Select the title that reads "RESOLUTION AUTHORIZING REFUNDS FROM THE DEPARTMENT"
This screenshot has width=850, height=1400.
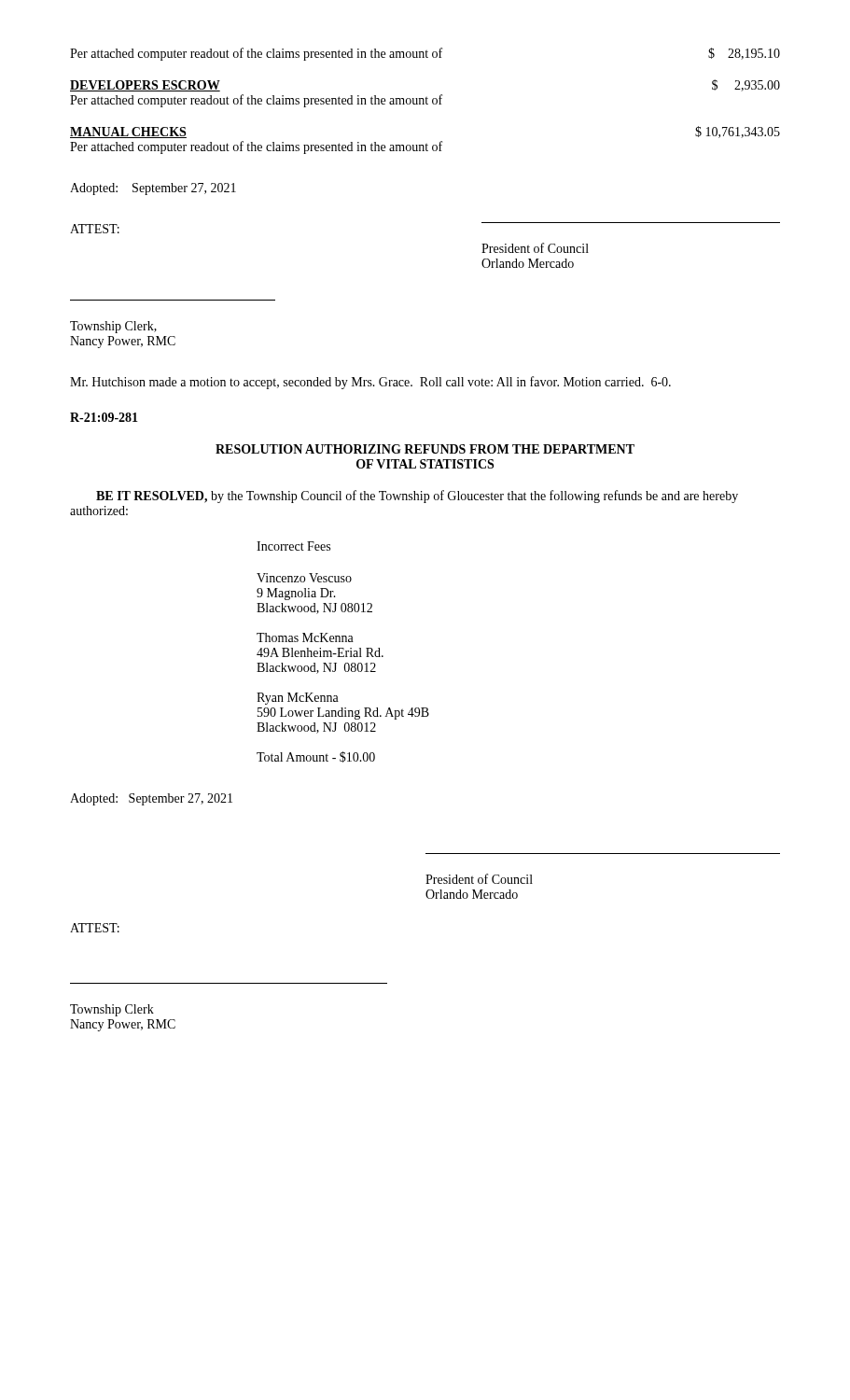coord(425,457)
